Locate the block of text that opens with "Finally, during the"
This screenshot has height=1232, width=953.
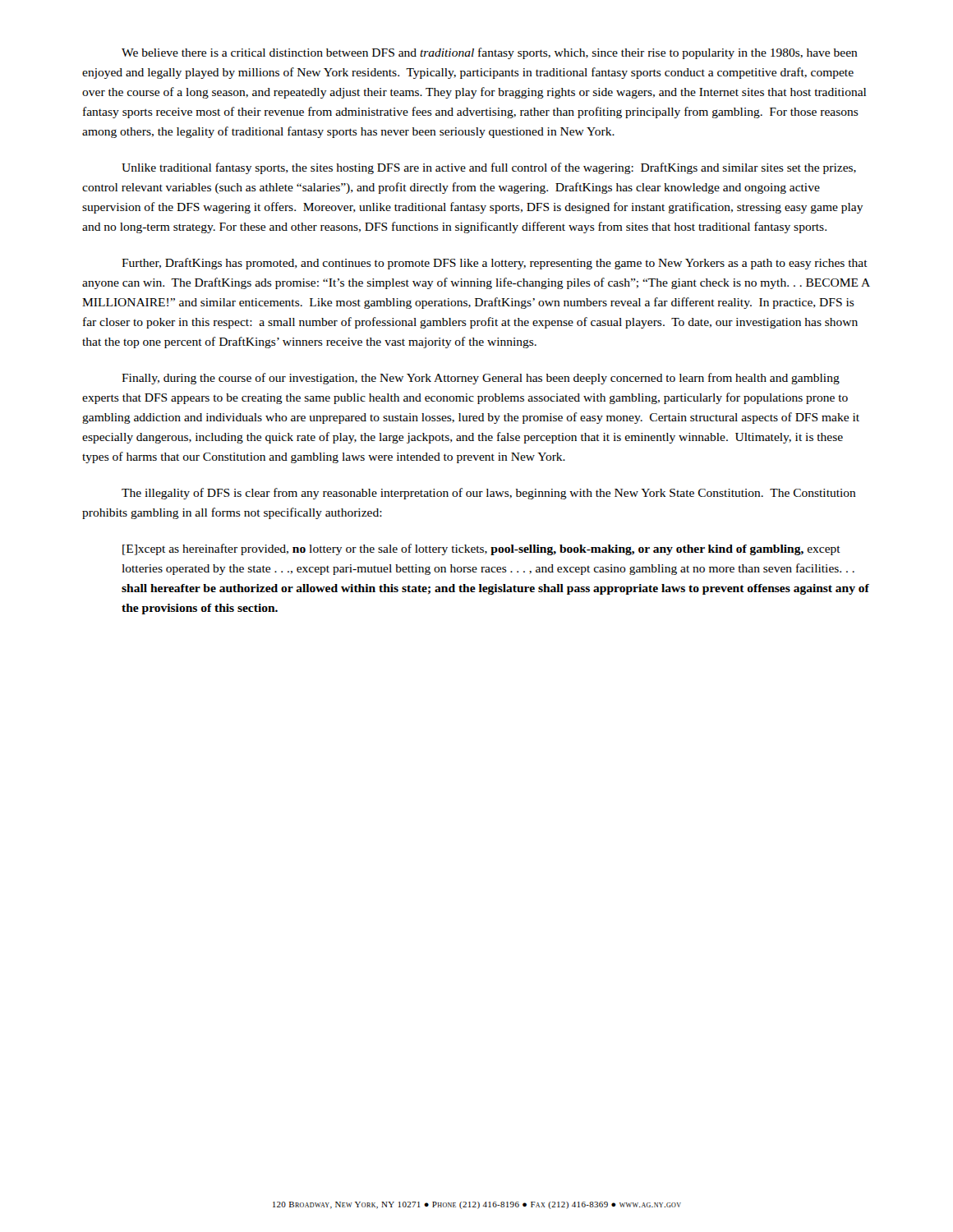click(x=476, y=417)
